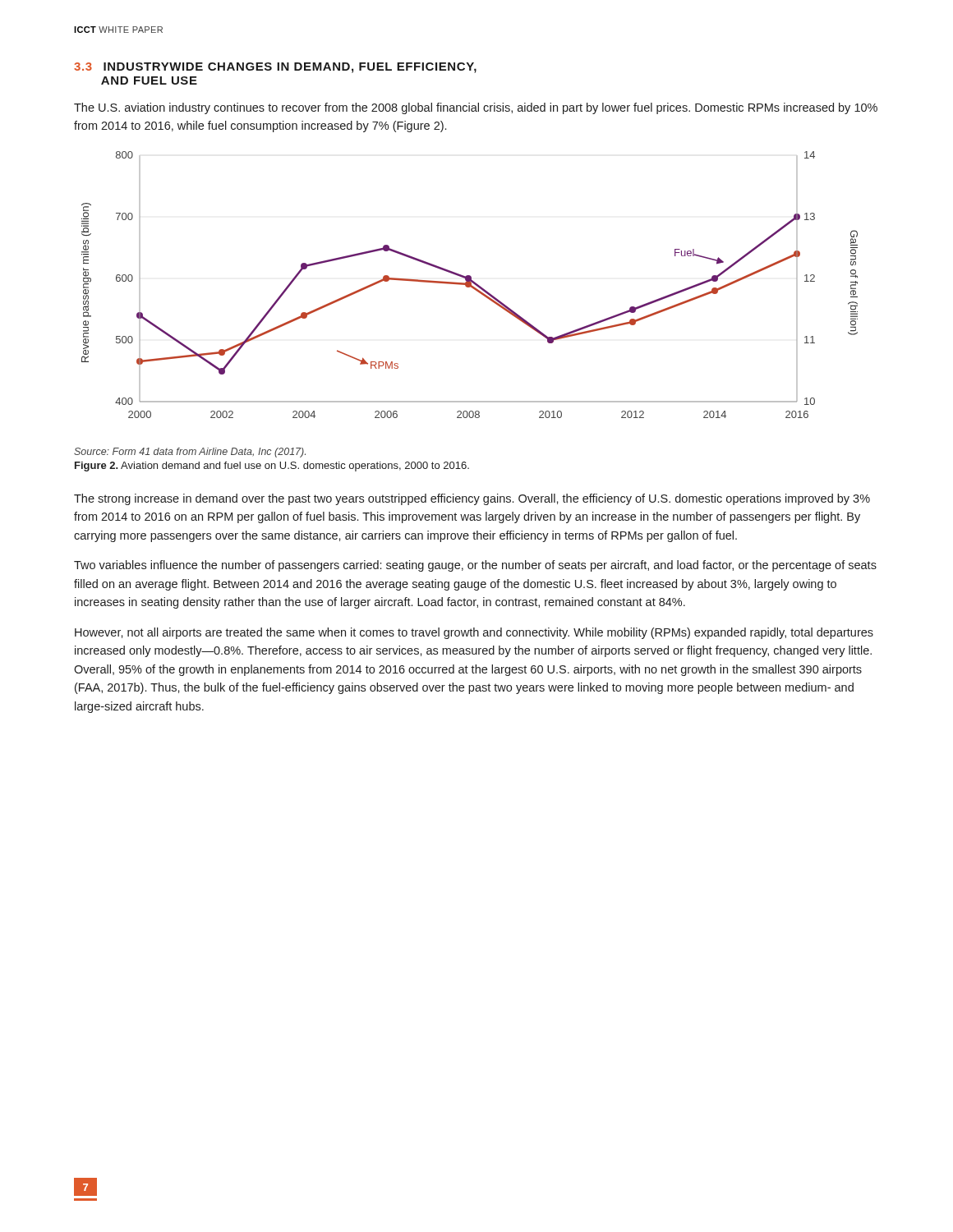The width and height of the screenshot is (953, 1232).
Task: Find the caption on this page that starts "Figure 2. Aviation demand"
Action: [272, 465]
